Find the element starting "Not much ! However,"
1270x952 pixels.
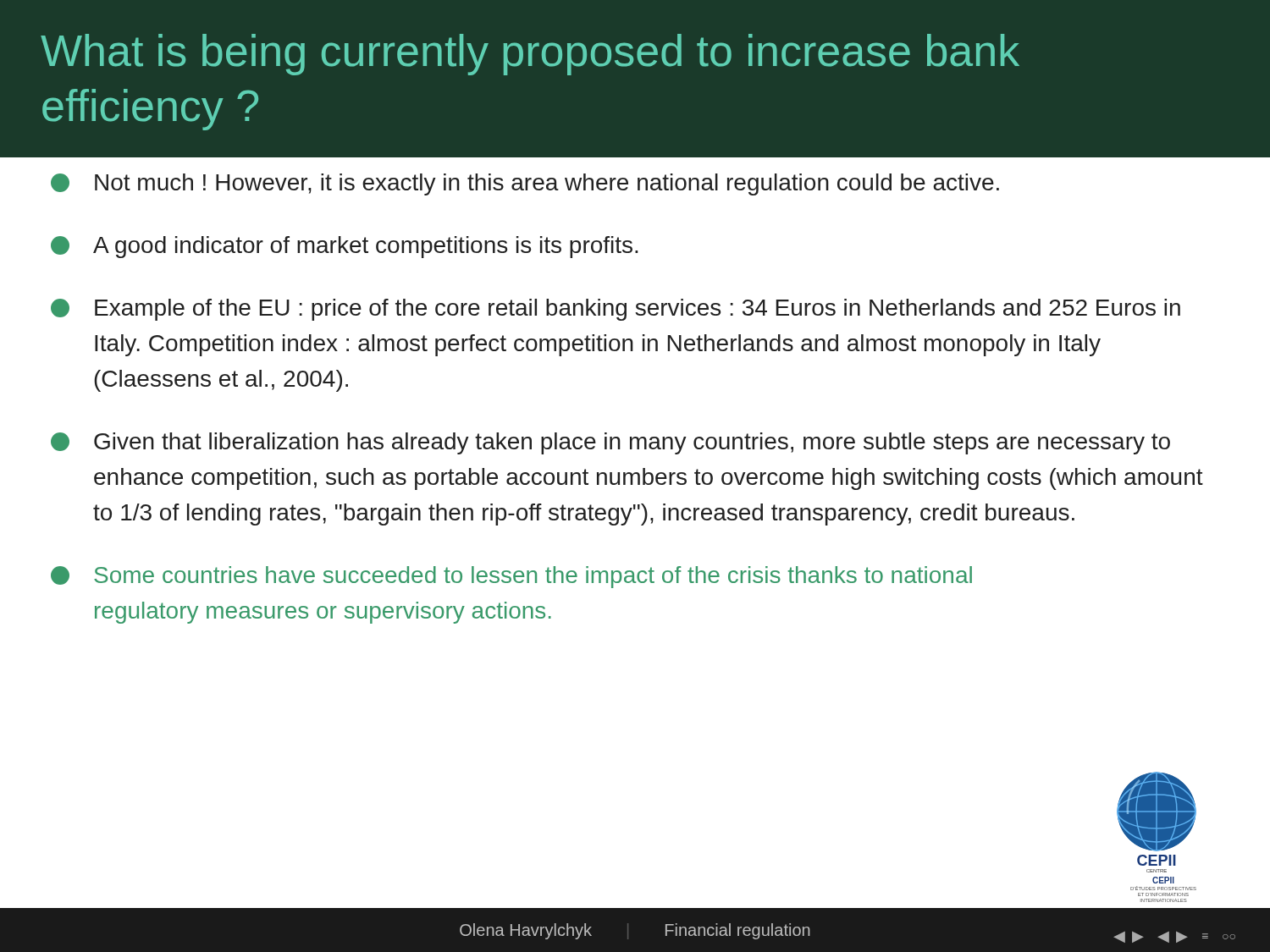point(635,183)
